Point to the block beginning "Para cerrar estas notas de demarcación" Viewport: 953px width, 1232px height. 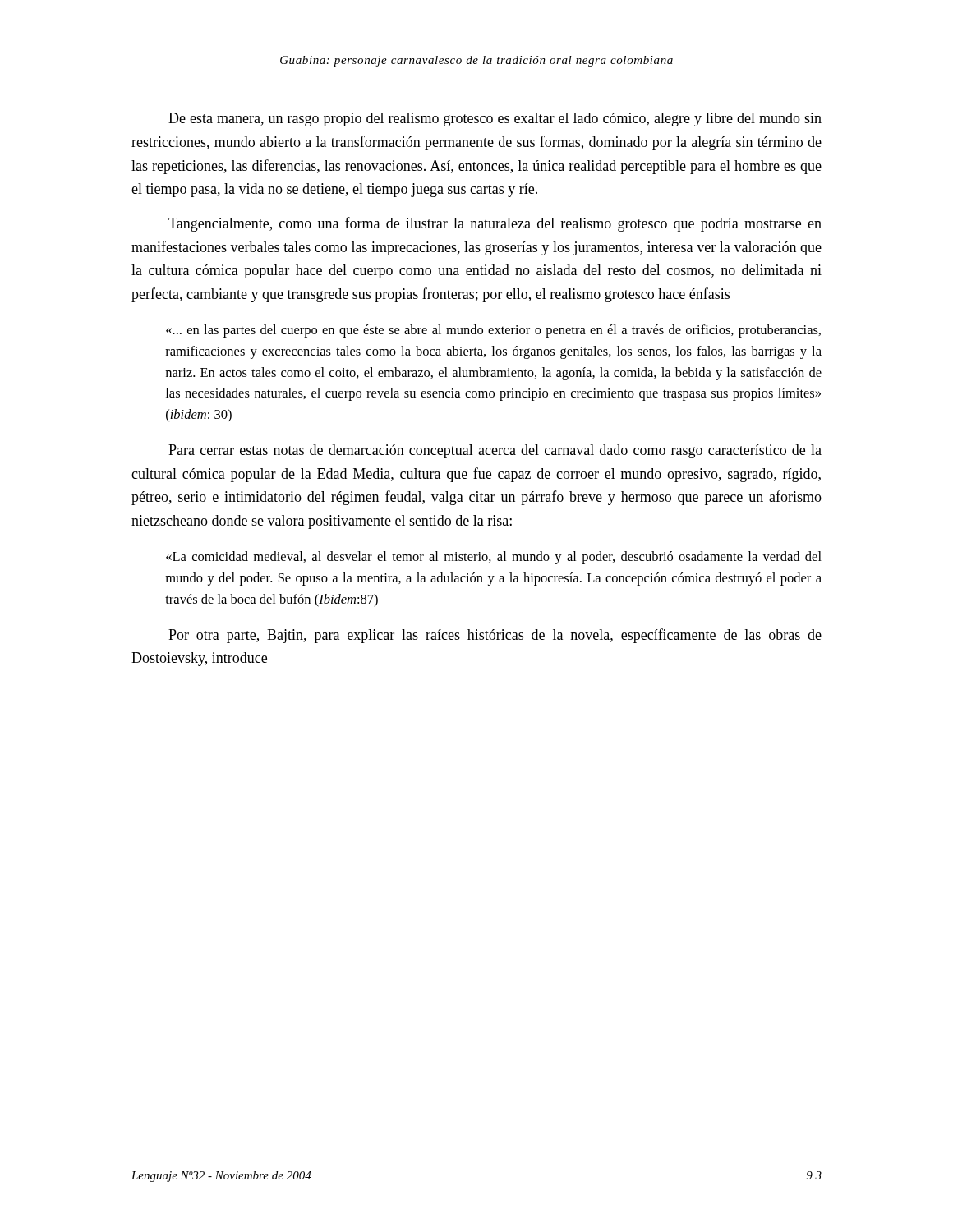click(x=476, y=486)
